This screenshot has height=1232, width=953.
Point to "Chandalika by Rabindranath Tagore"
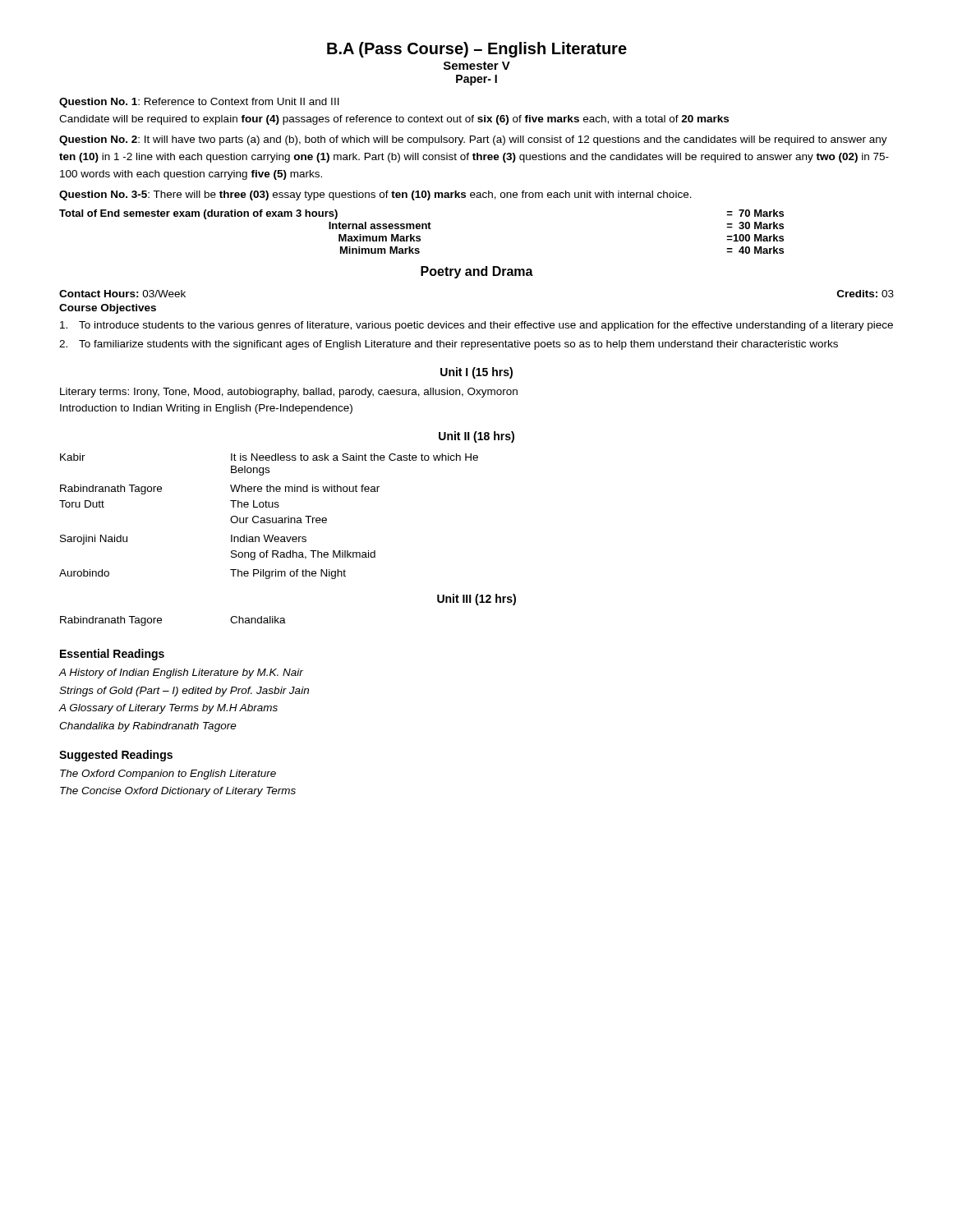pos(148,726)
